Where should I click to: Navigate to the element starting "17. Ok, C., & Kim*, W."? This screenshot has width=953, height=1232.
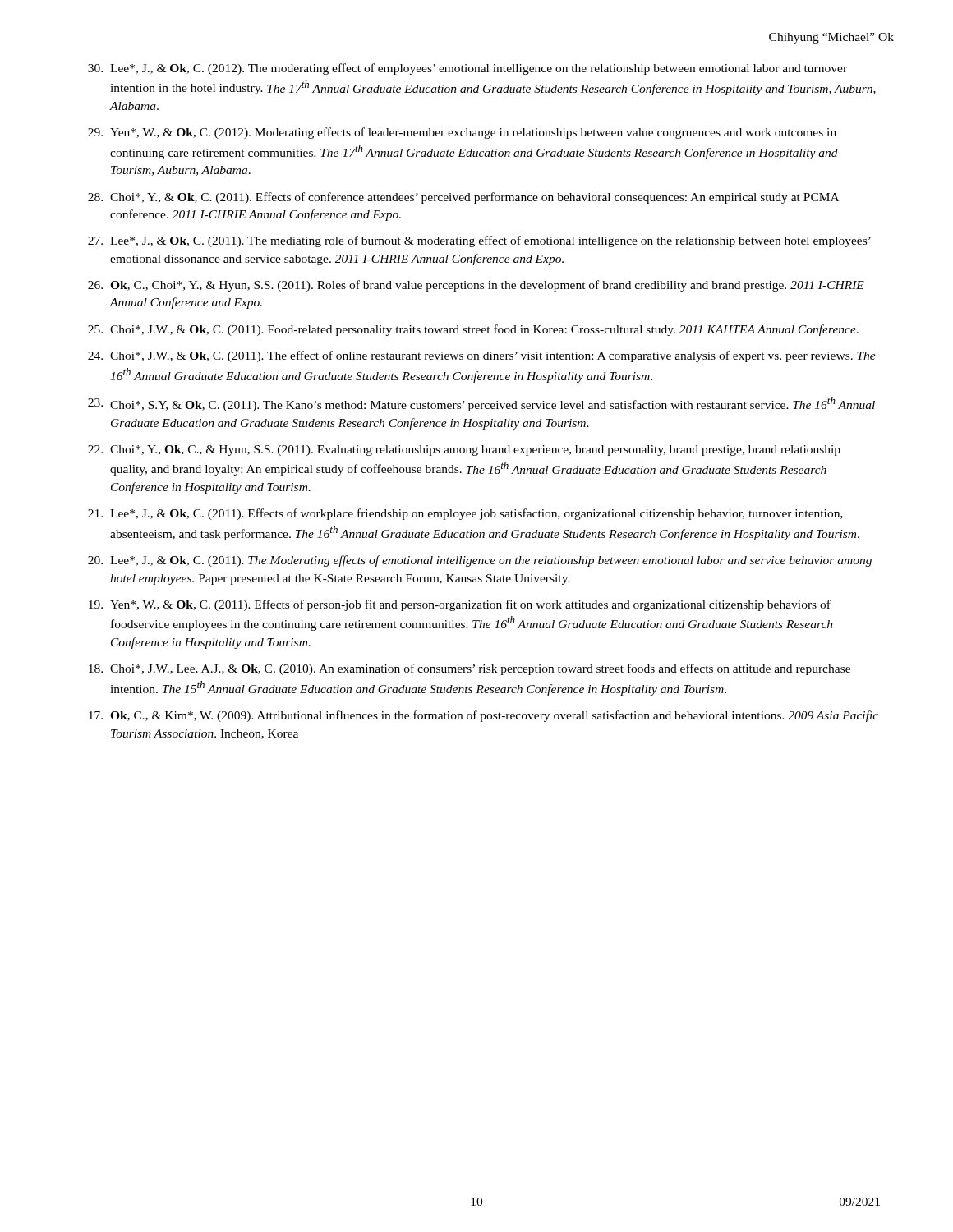pos(476,724)
